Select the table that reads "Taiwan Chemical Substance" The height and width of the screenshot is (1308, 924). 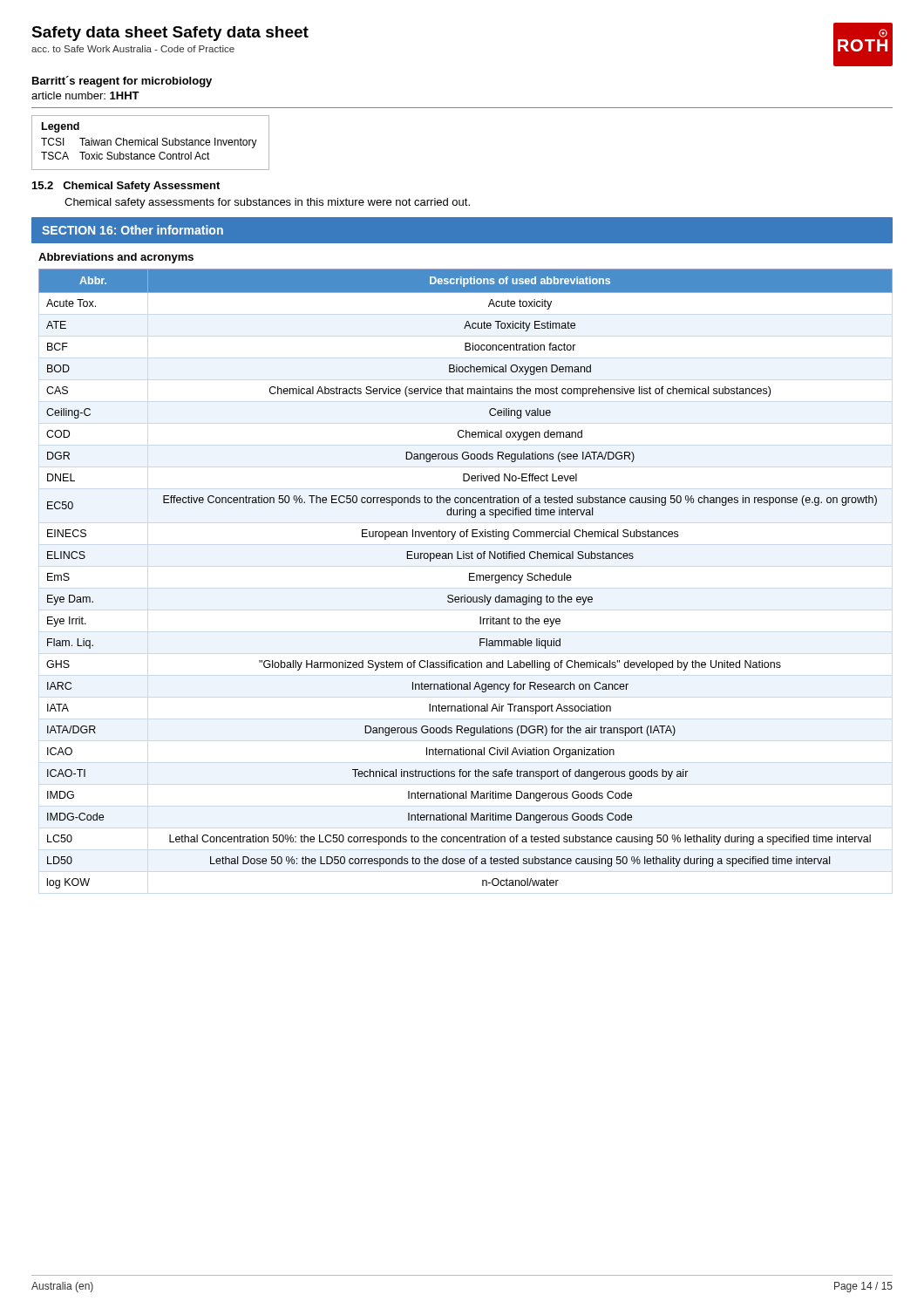[151, 143]
